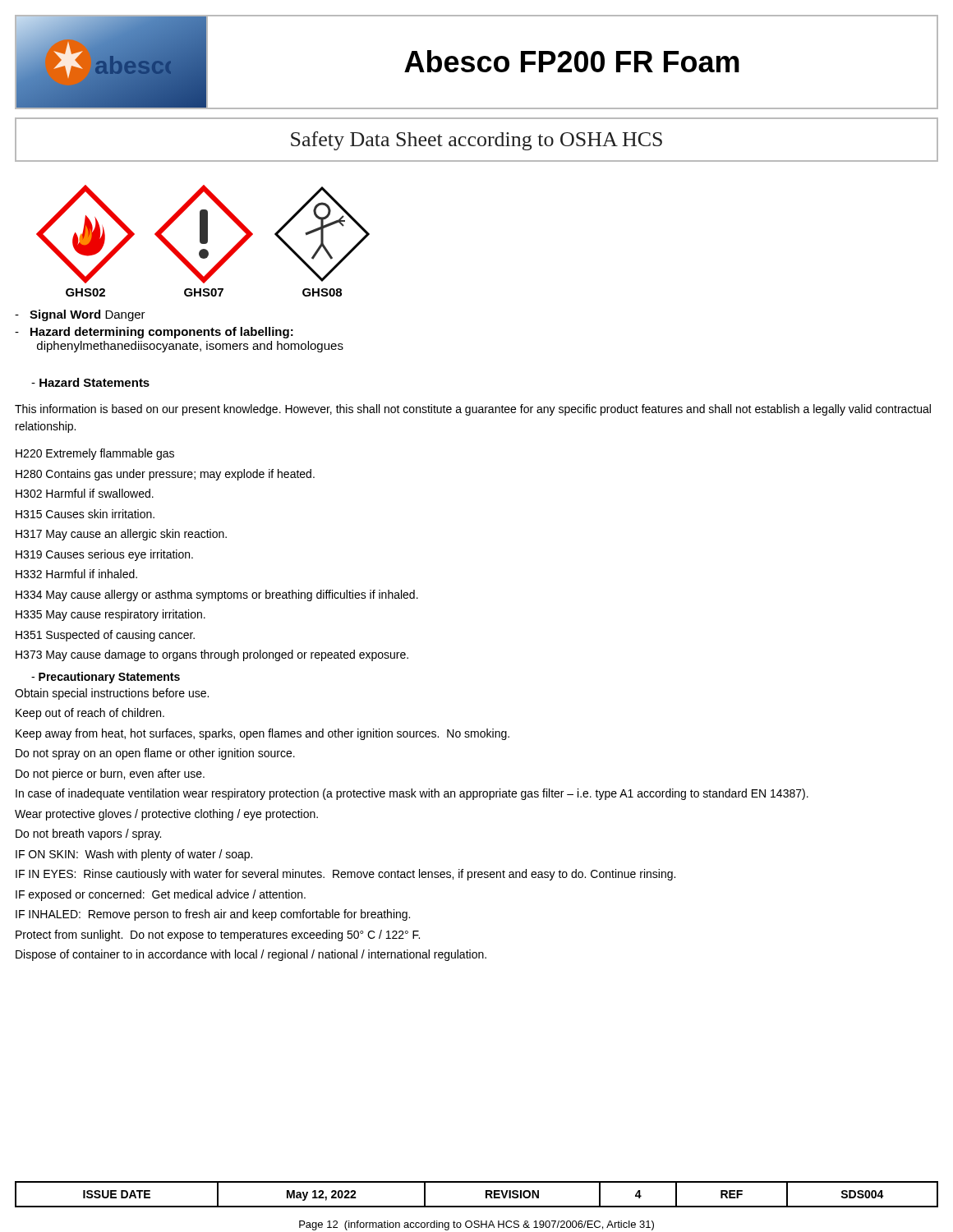953x1232 pixels.
Task: Point to the element starting "H319 Causes serious eye"
Action: click(104, 554)
